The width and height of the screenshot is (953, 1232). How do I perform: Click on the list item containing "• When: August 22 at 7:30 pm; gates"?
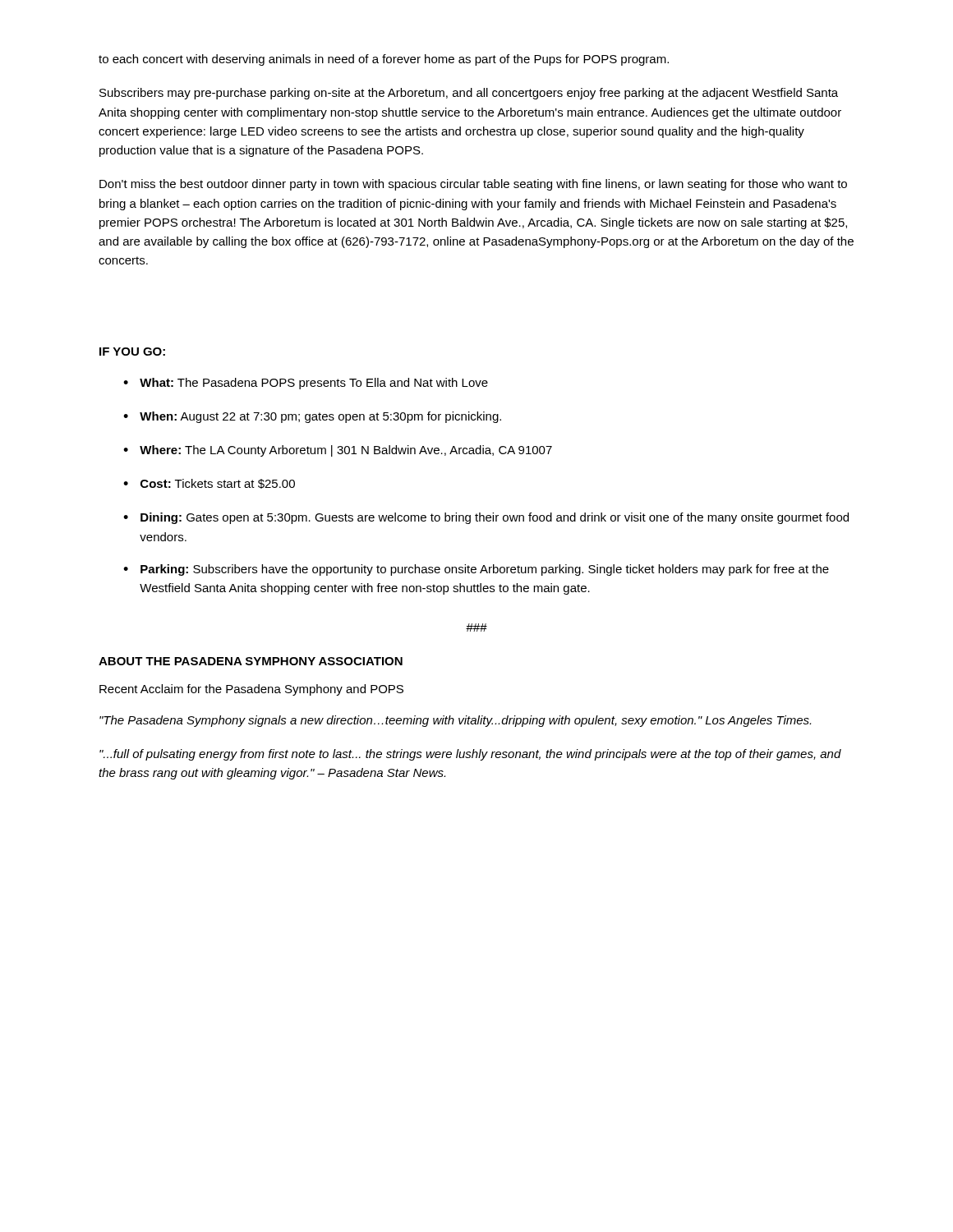(x=489, y=417)
